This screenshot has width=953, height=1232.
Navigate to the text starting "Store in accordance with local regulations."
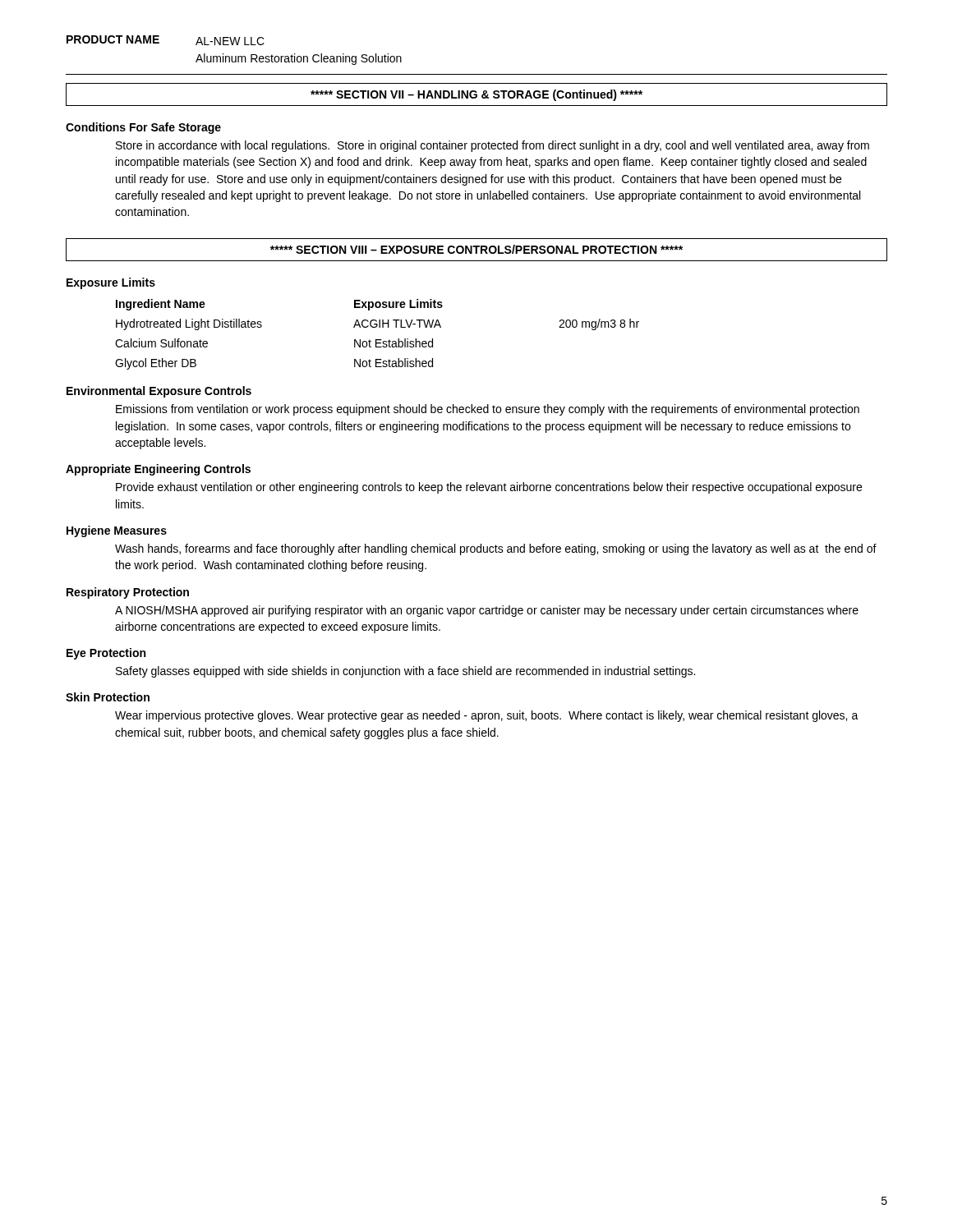pos(492,179)
